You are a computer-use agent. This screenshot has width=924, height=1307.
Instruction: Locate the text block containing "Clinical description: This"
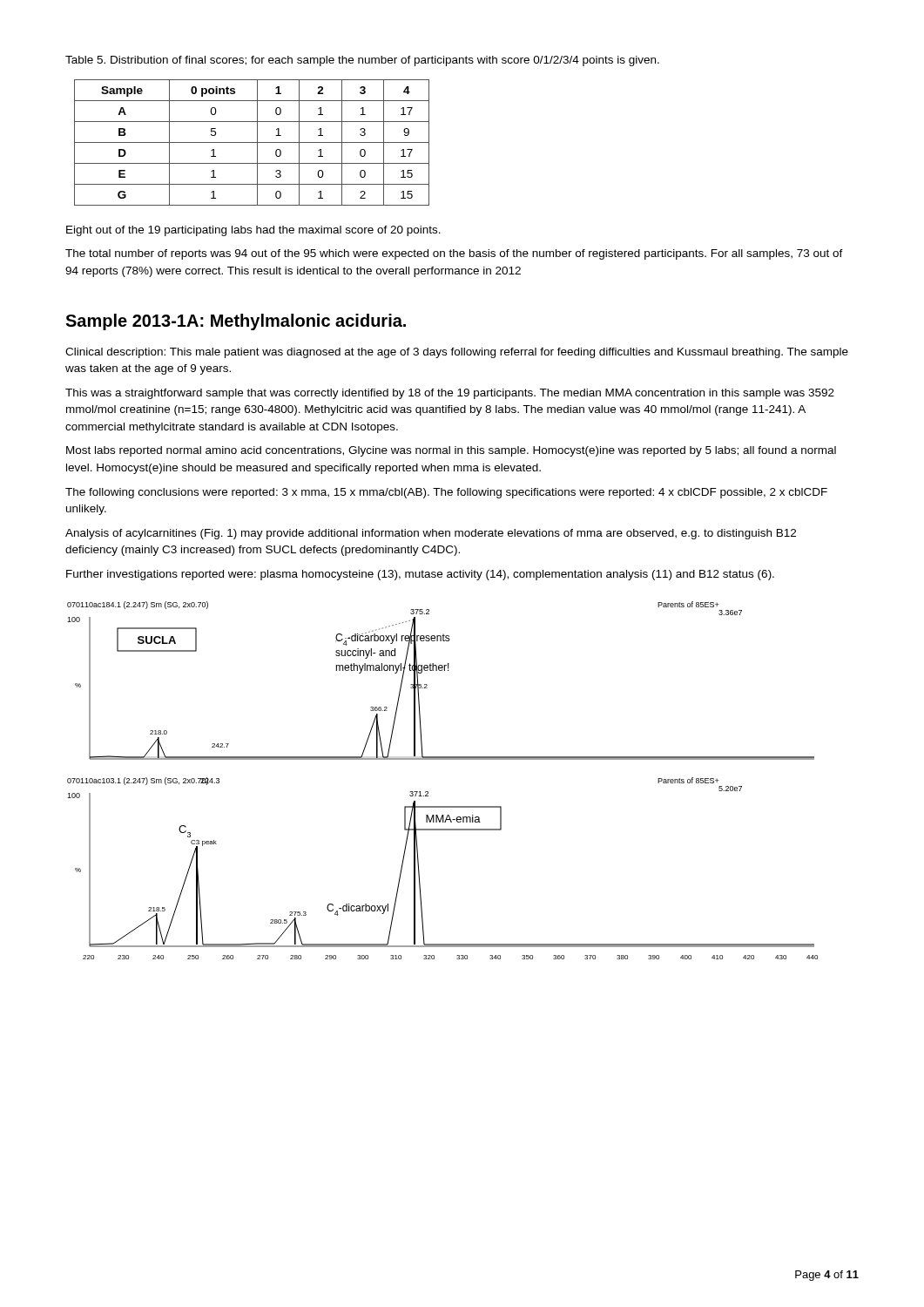pos(457,360)
